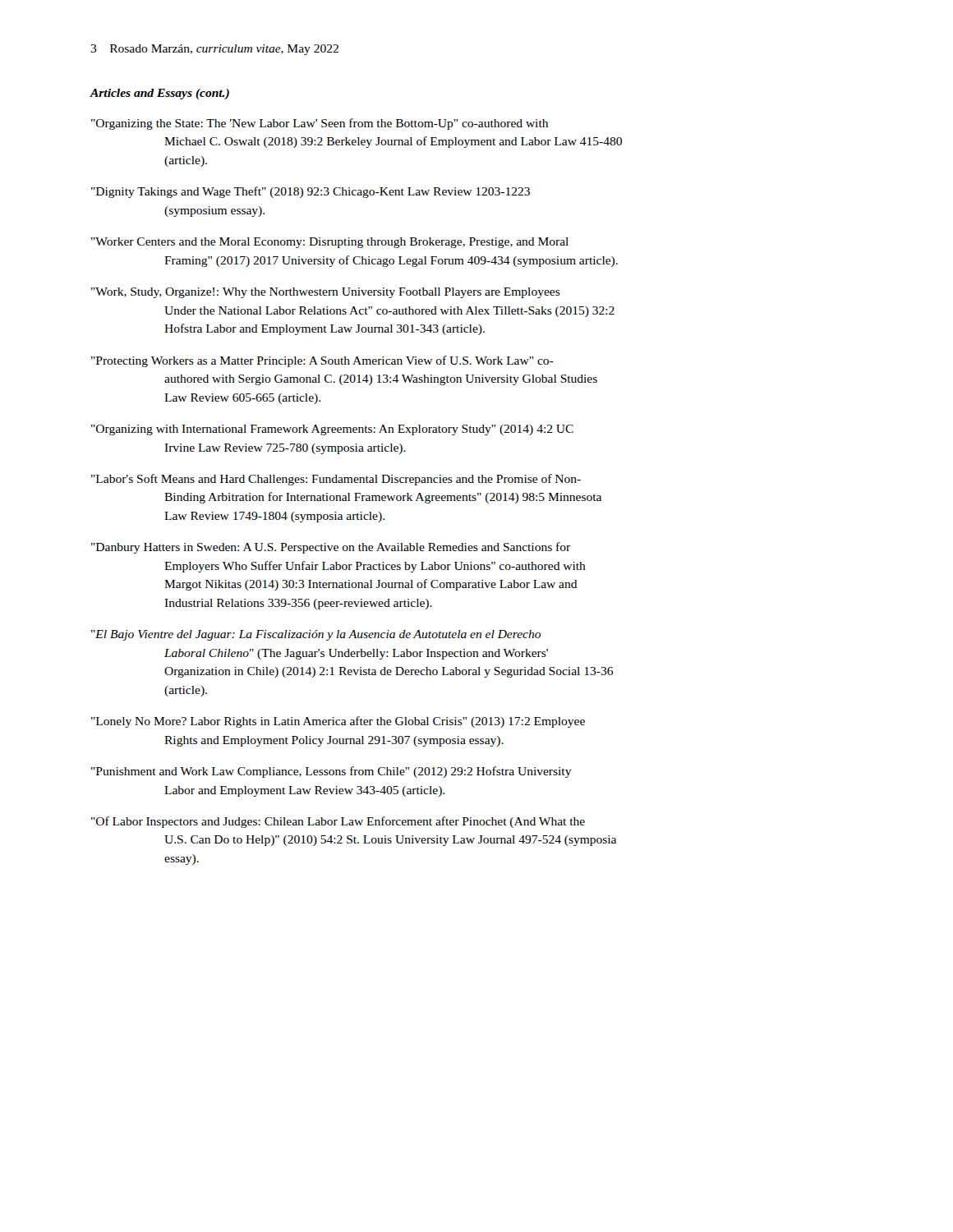Locate the section header containing "Articles and Essays (cont.)"

pyautogui.click(x=160, y=93)
